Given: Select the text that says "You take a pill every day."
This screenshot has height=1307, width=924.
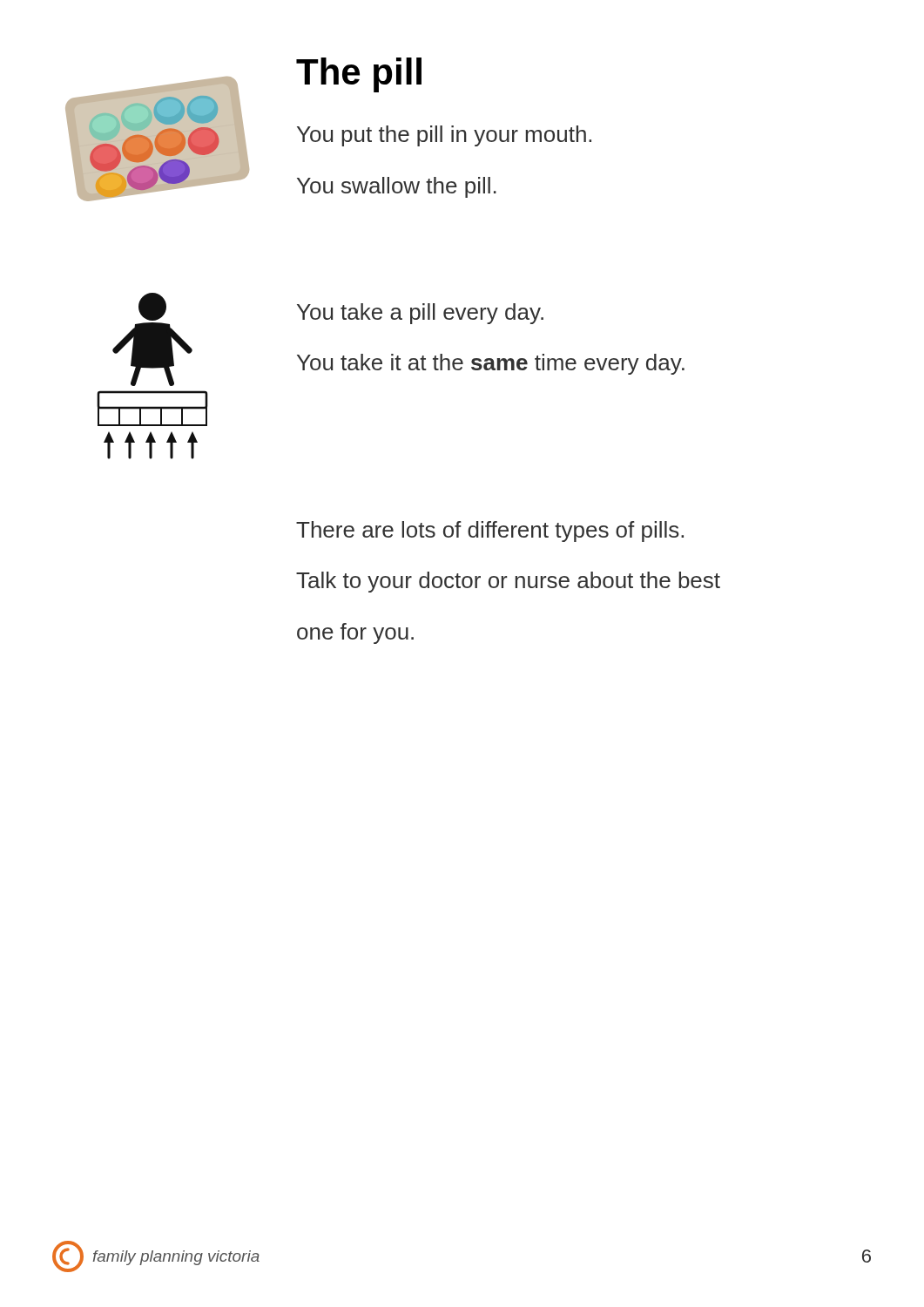Looking at the screenshot, I should (421, 312).
